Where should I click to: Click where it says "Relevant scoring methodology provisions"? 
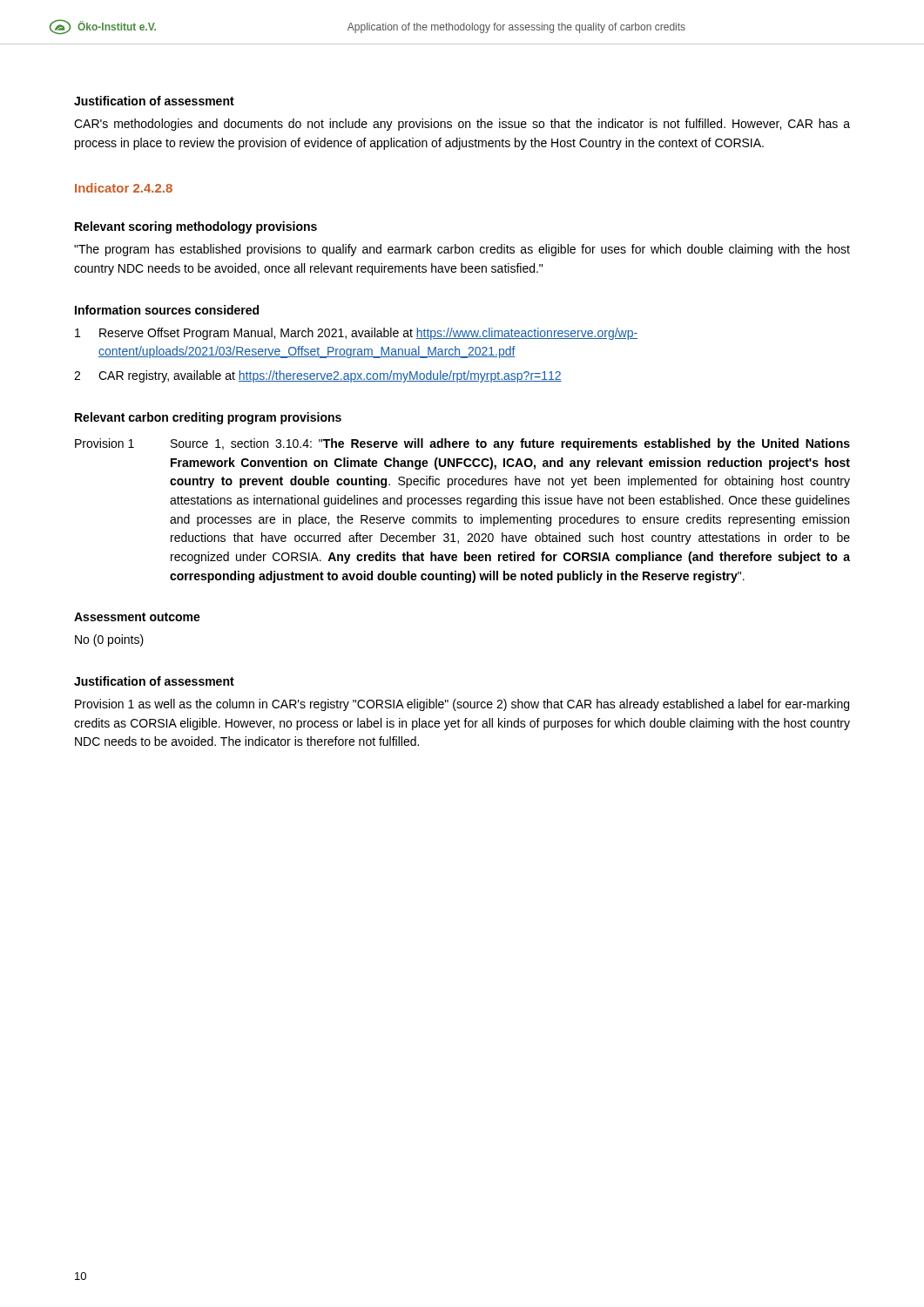(196, 227)
